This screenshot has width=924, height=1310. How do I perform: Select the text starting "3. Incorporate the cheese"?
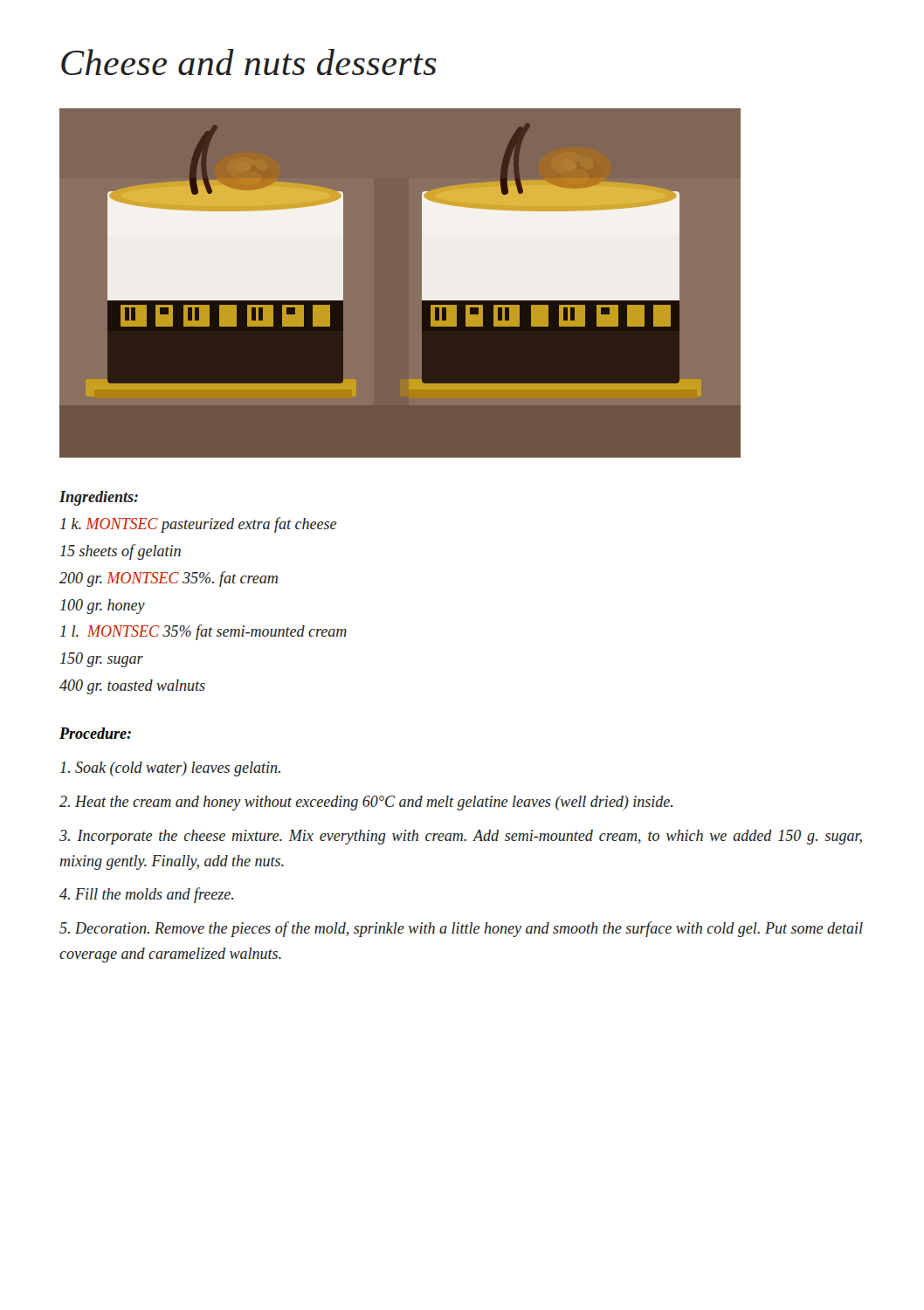click(461, 848)
